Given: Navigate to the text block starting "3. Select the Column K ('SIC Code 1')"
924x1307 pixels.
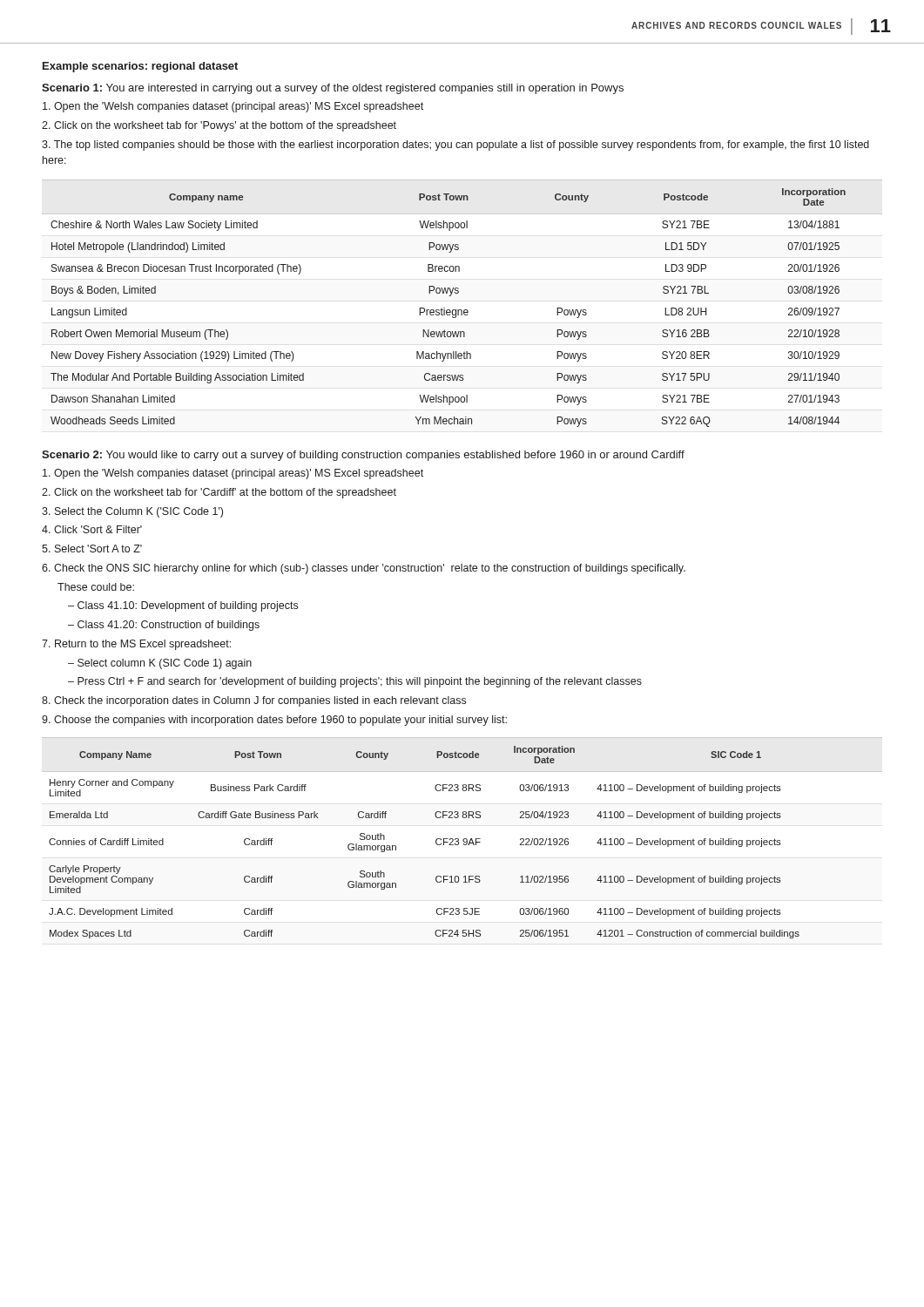Looking at the screenshot, I should (x=133, y=511).
